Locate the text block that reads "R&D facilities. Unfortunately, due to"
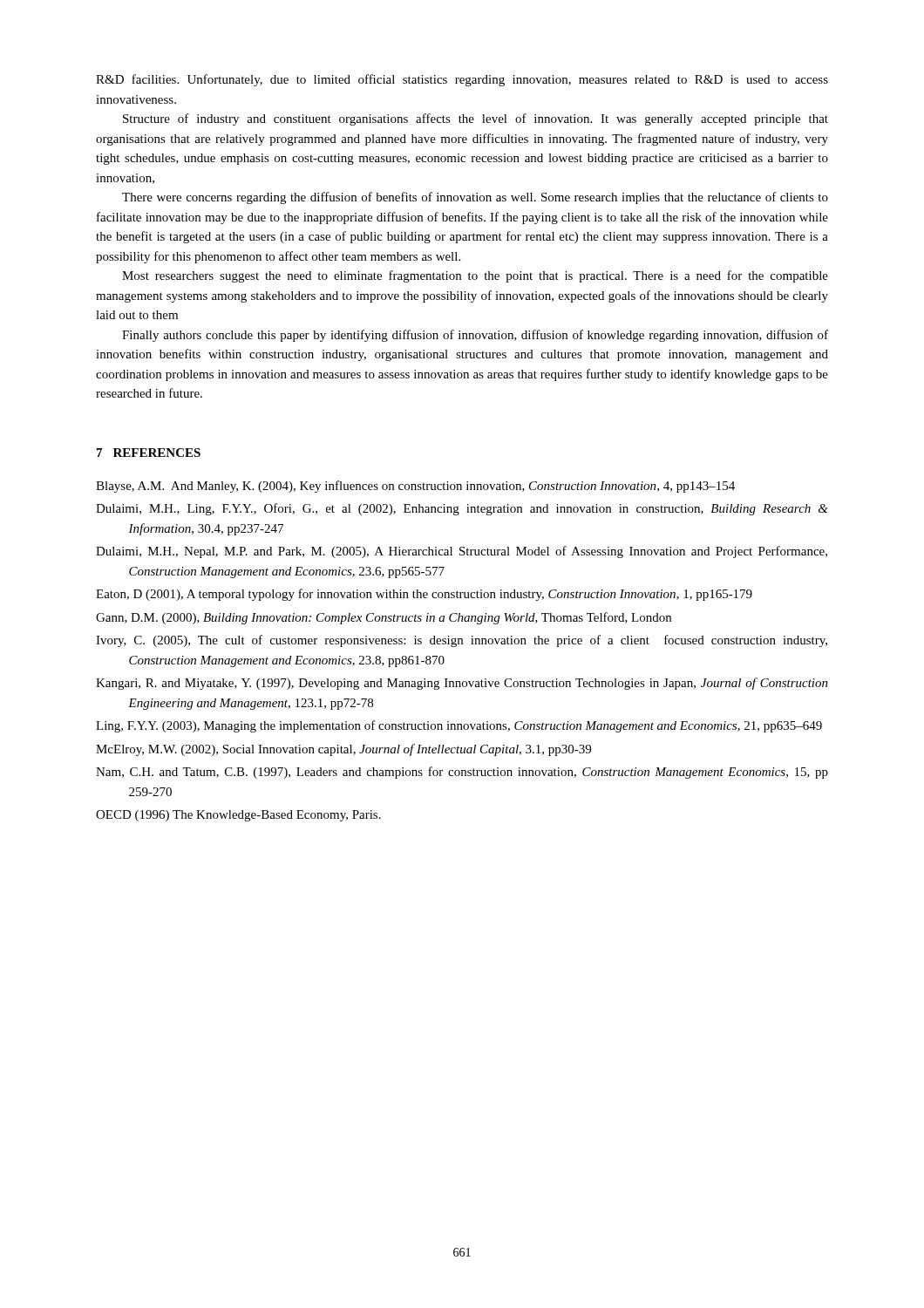The width and height of the screenshot is (924, 1308). [x=462, y=236]
